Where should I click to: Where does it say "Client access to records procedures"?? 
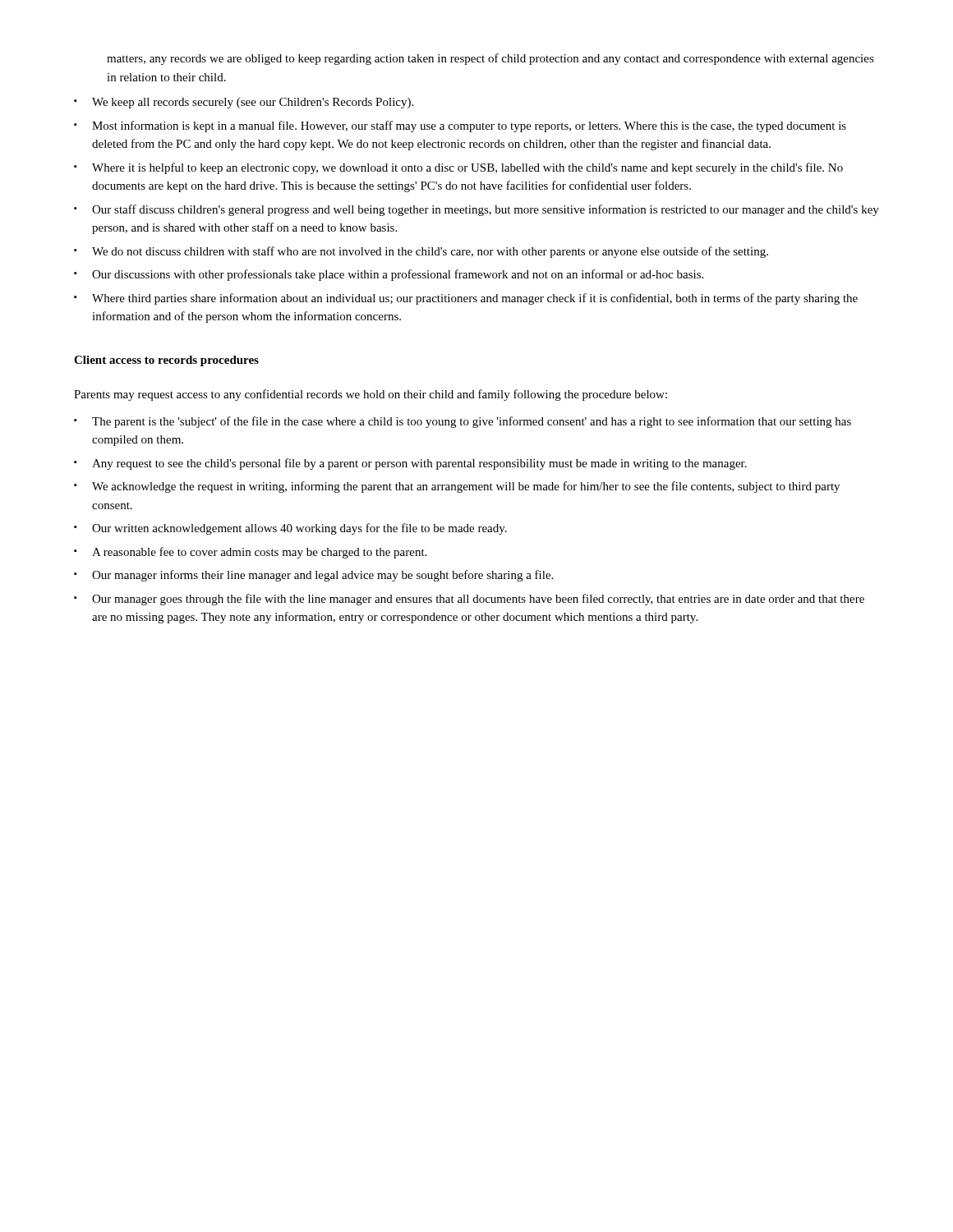pos(166,359)
